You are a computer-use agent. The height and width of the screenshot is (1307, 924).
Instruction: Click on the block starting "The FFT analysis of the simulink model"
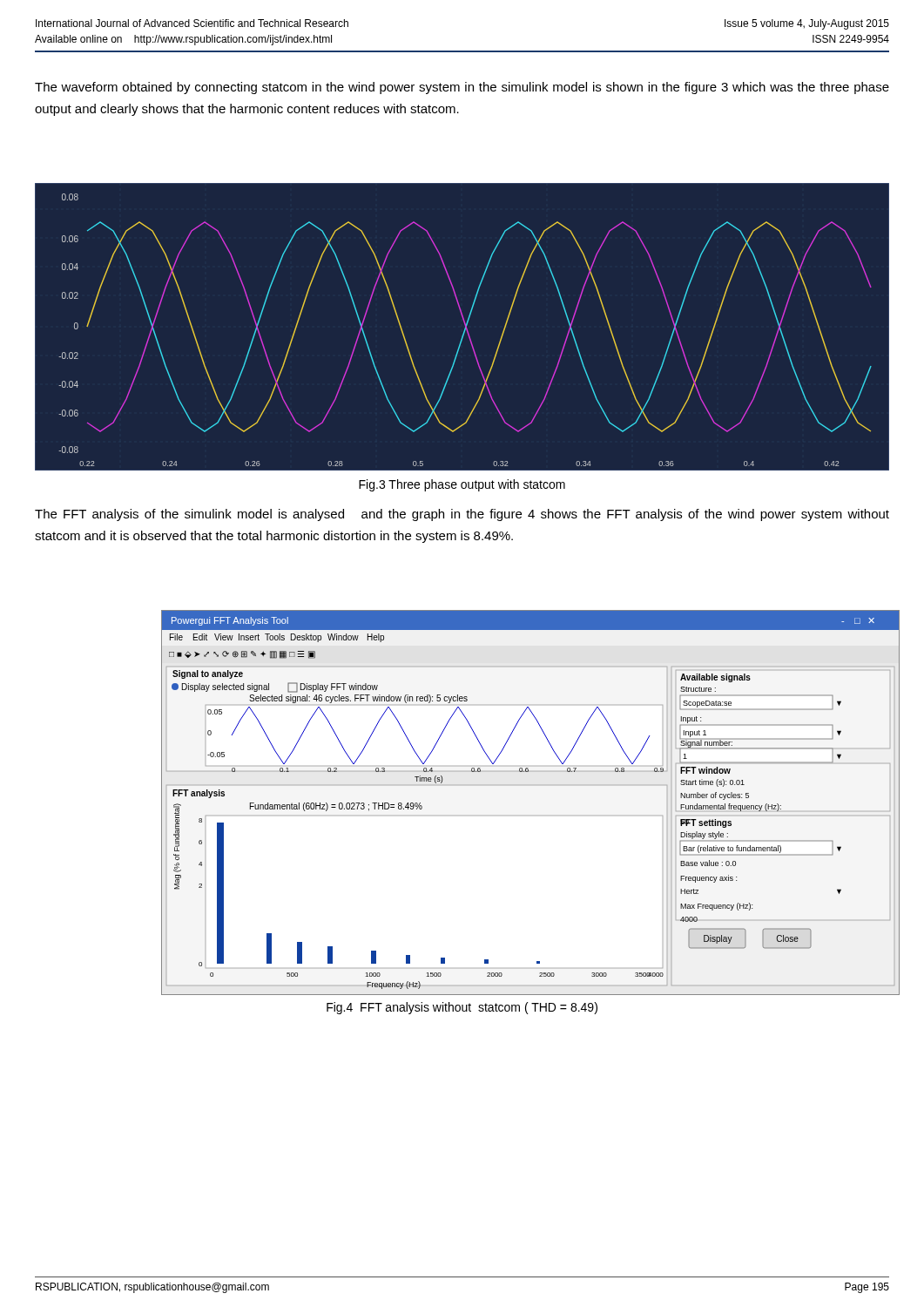(462, 524)
